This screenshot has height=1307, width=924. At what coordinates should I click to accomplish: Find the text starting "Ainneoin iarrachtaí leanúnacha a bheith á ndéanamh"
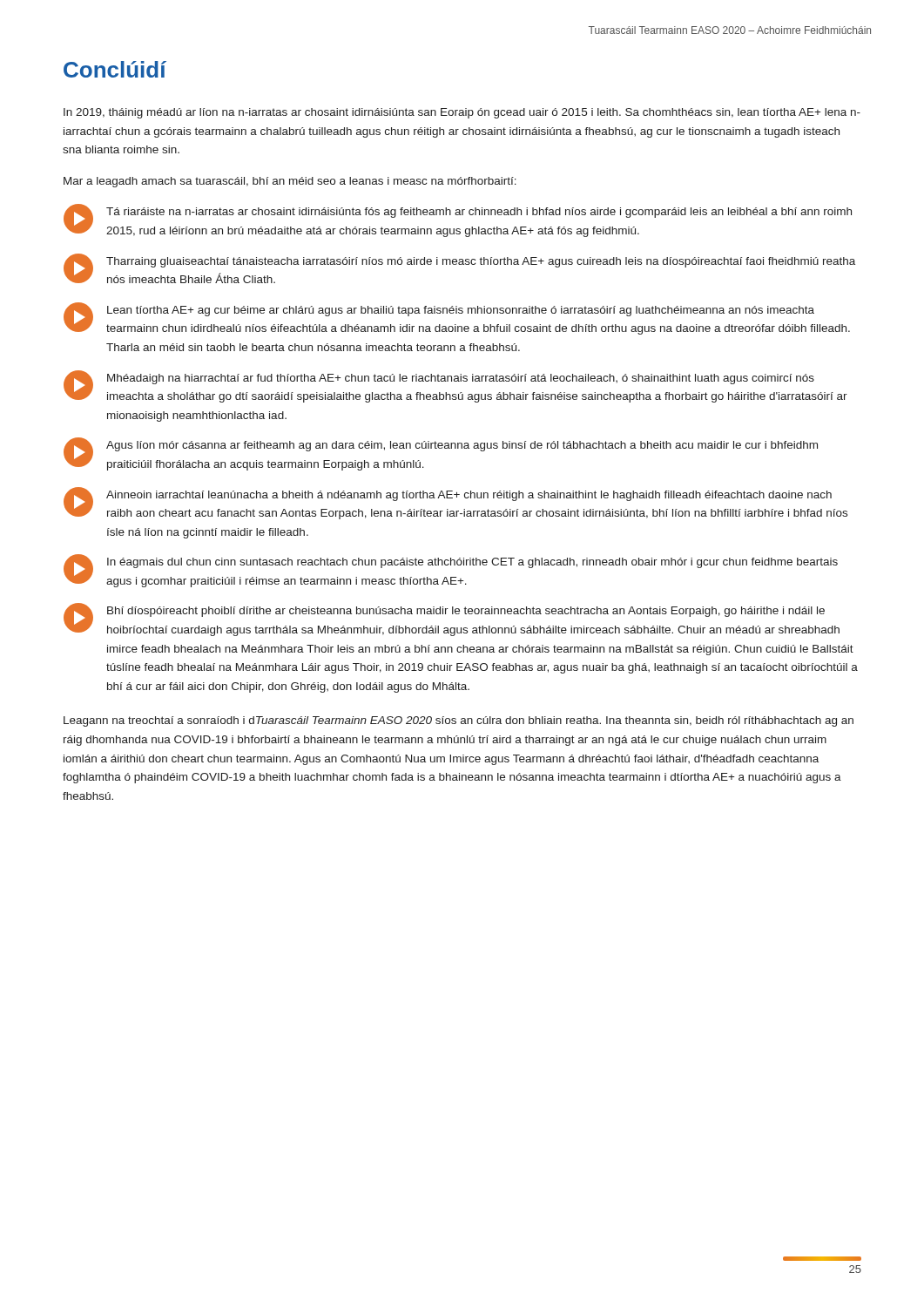tap(477, 513)
